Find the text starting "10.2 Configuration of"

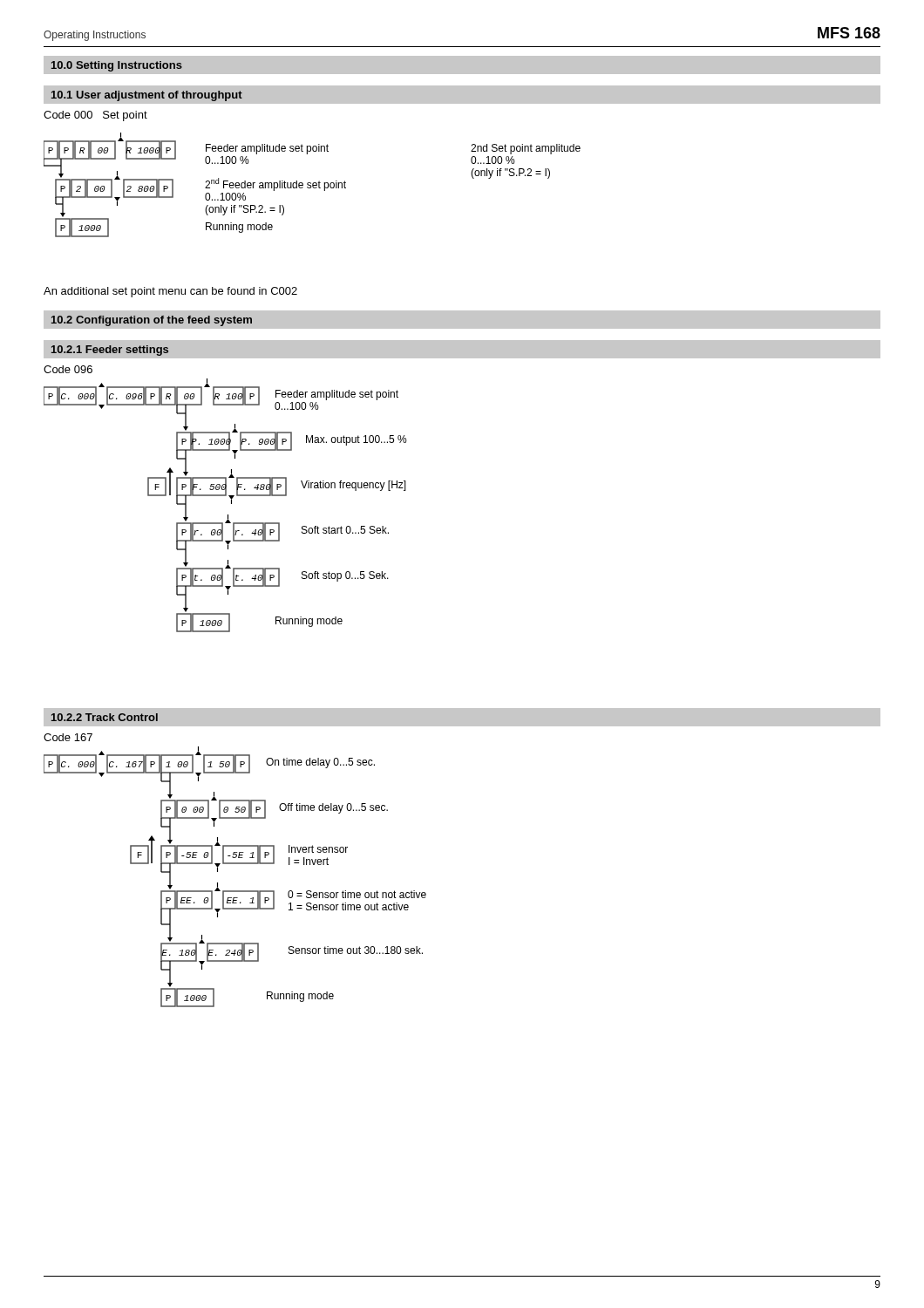[152, 320]
